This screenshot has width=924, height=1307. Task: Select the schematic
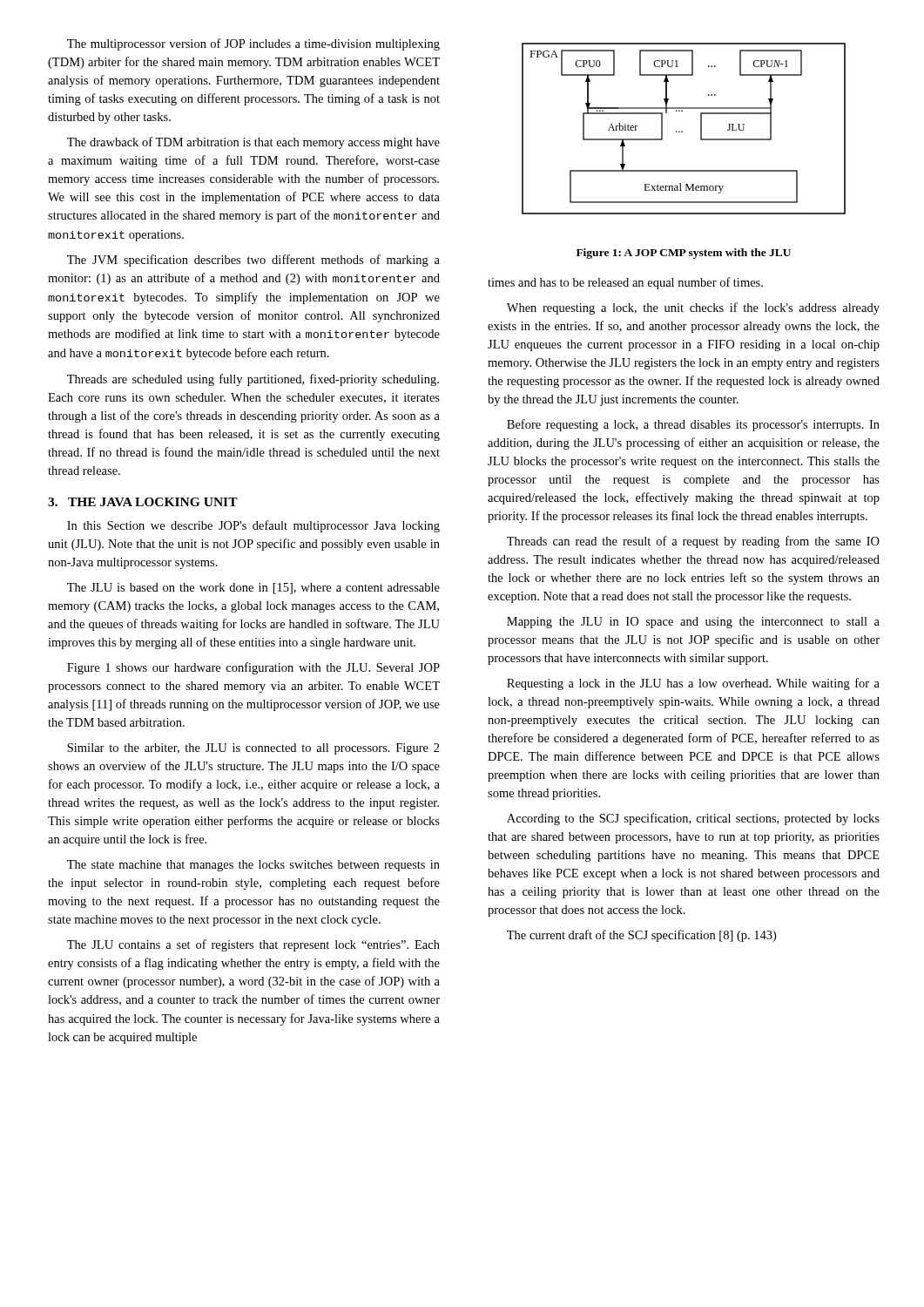pyautogui.click(x=684, y=138)
